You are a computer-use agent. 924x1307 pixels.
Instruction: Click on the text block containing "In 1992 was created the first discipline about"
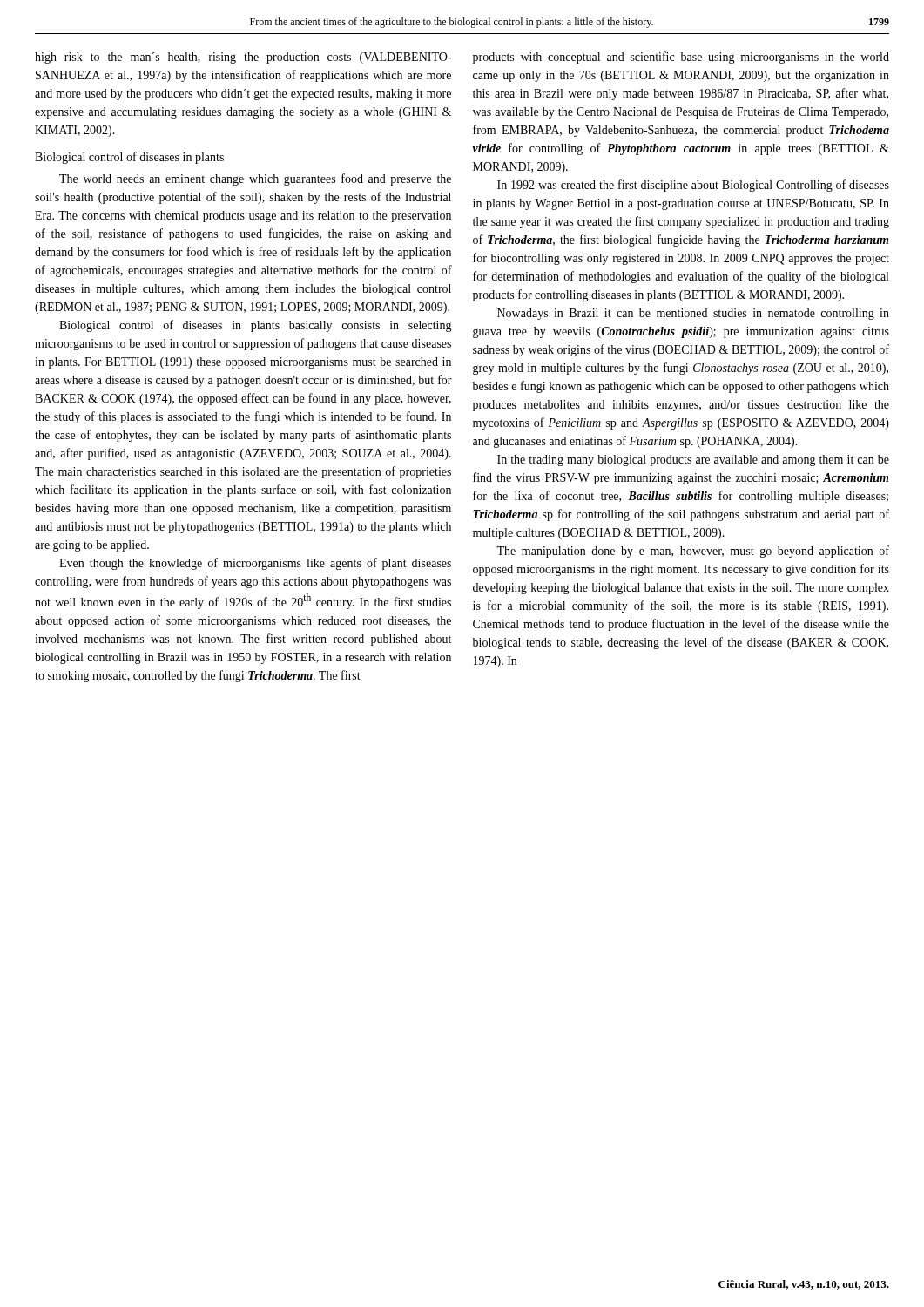click(681, 240)
